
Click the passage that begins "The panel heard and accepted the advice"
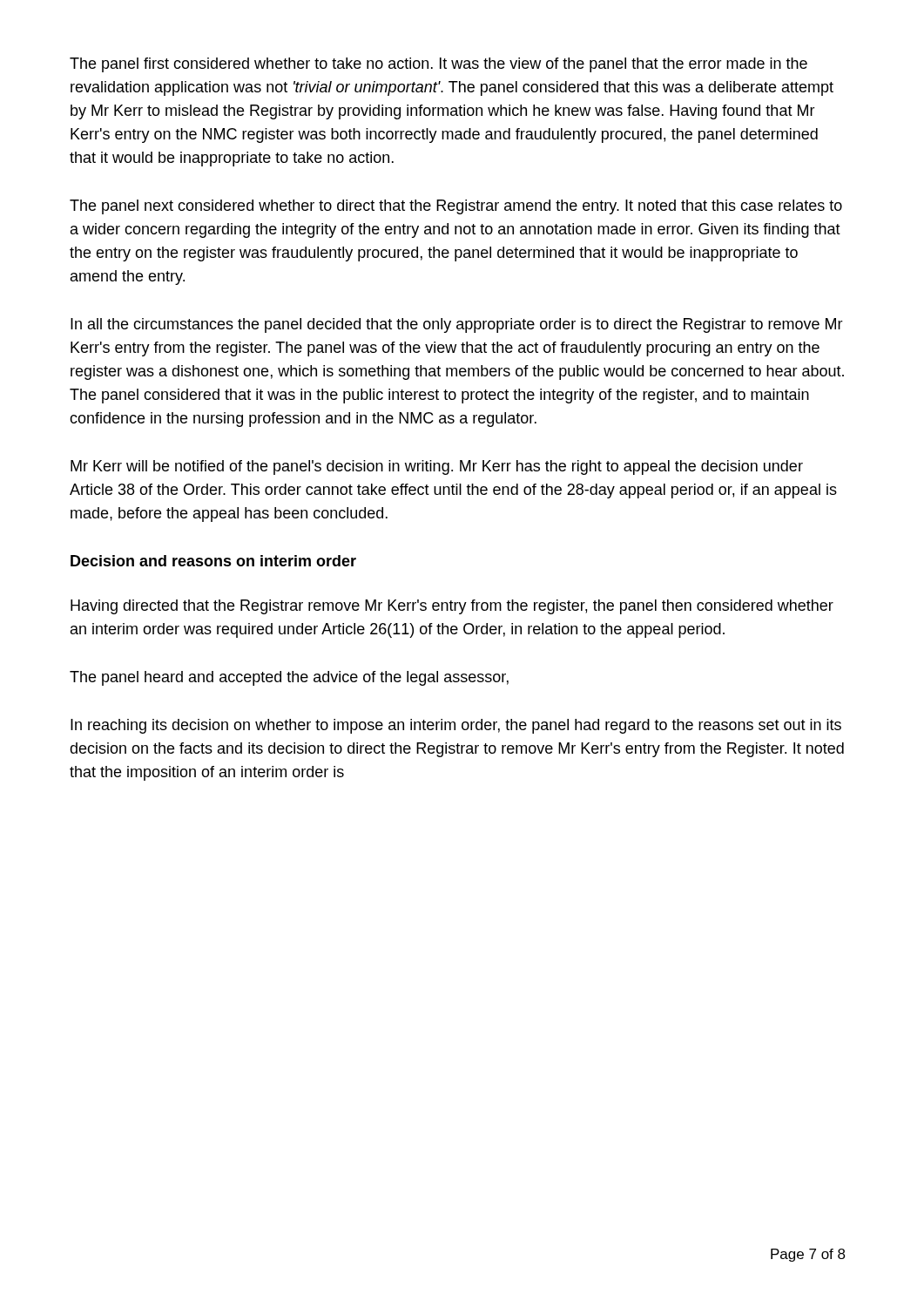click(290, 677)
